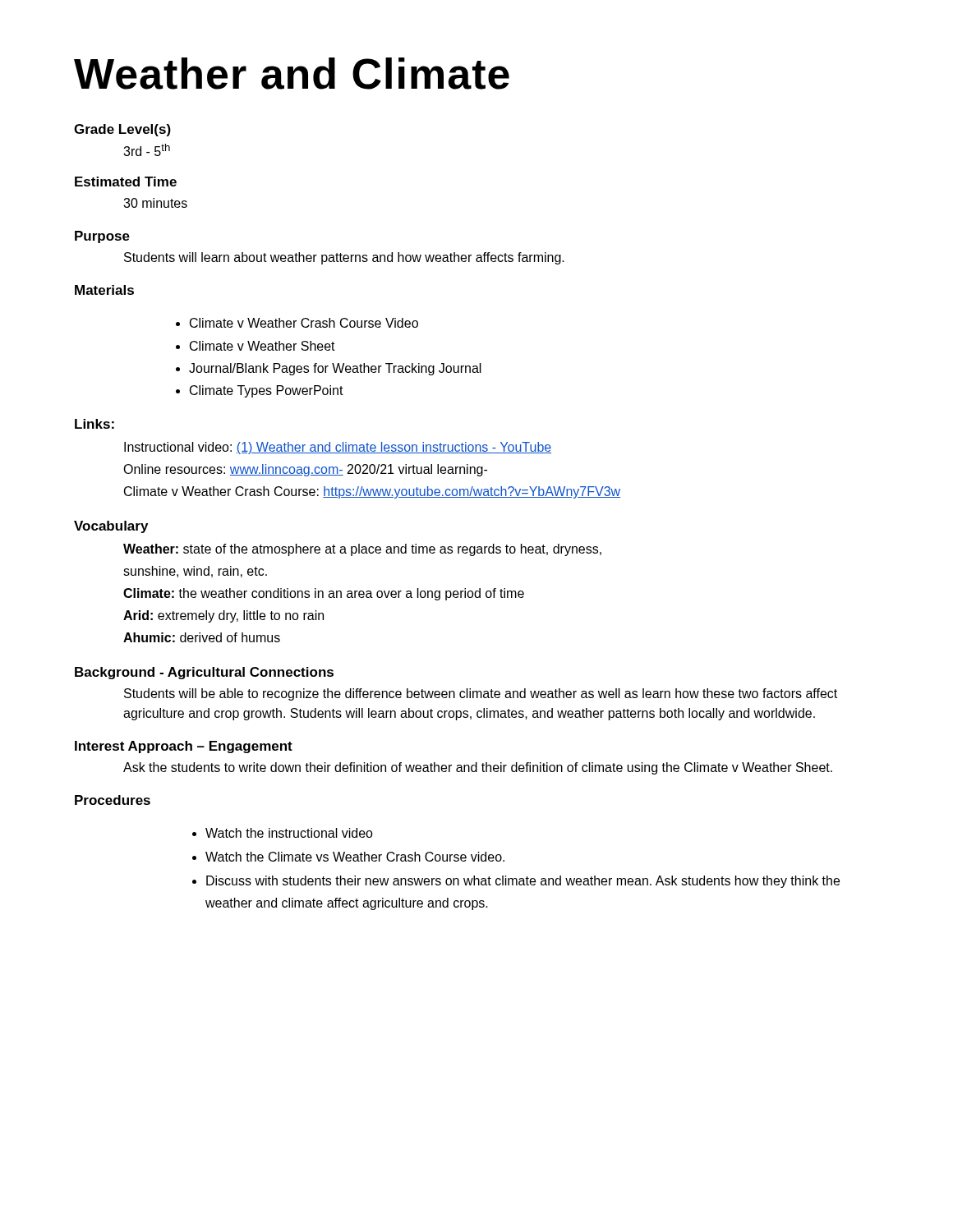
Task: Locate the text block that reads "Students will be able to recognize the difference"
Action: point(480,703)
